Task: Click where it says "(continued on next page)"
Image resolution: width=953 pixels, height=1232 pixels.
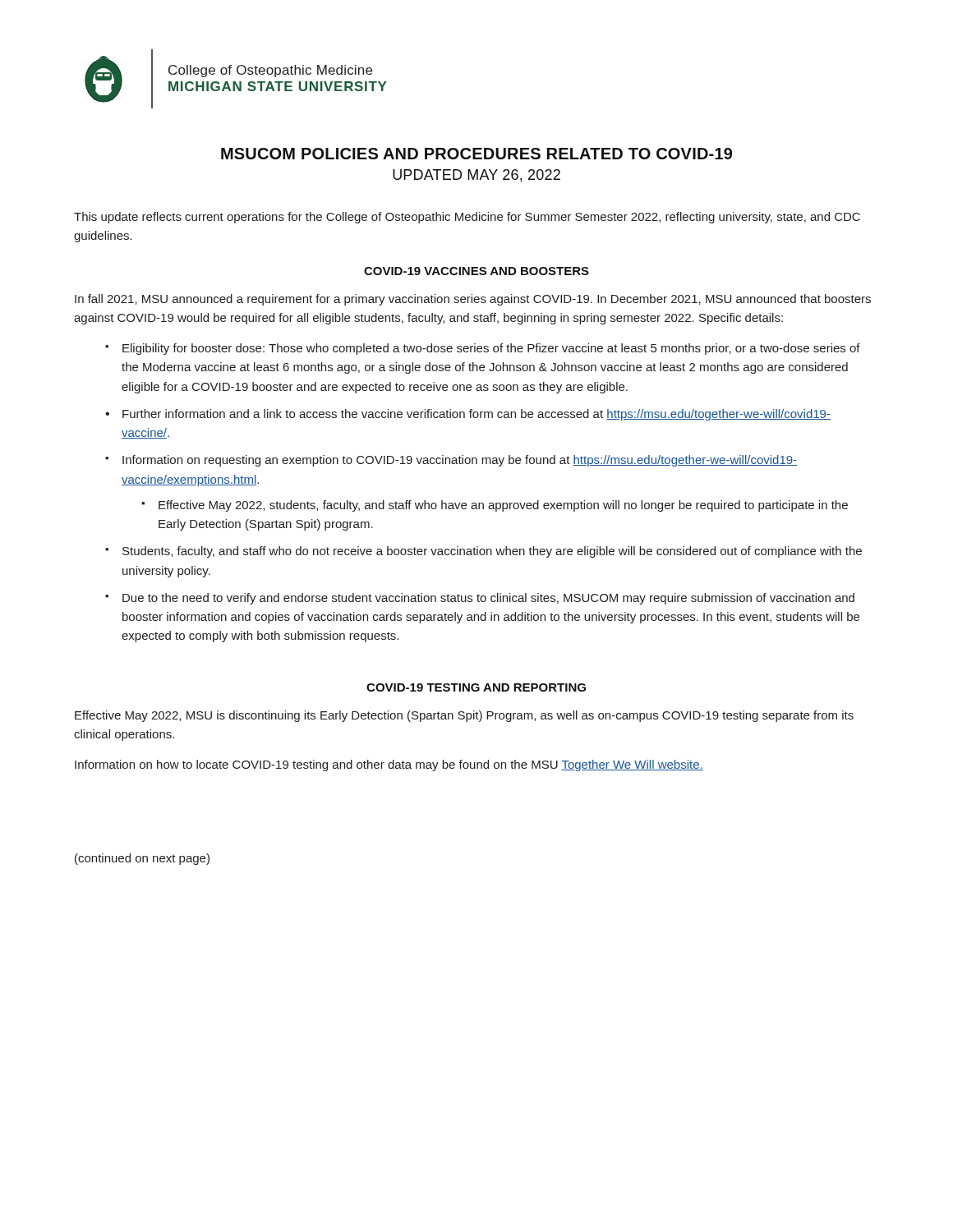Action: [142, 858]
